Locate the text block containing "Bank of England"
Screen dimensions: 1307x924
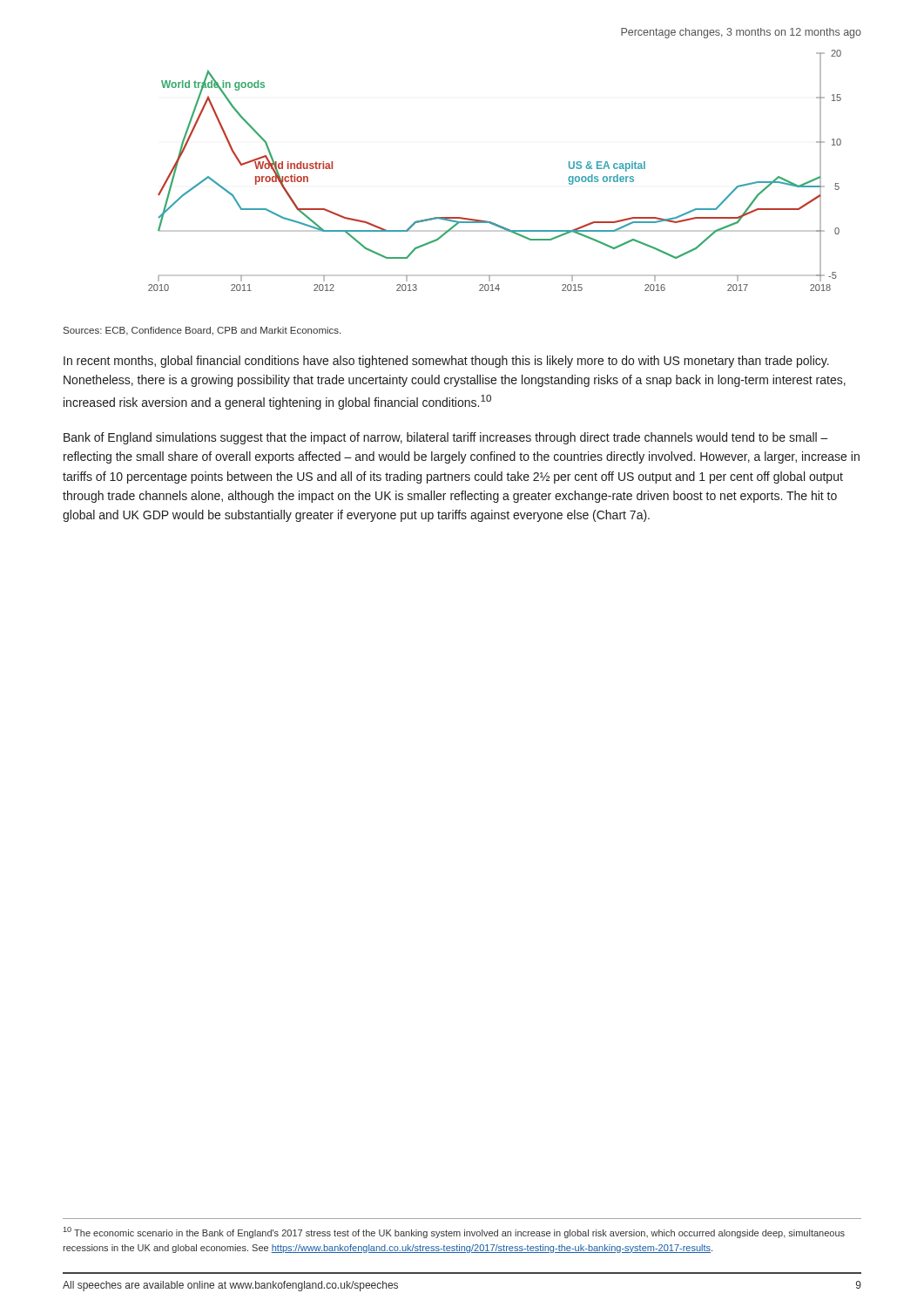point(461,476)
